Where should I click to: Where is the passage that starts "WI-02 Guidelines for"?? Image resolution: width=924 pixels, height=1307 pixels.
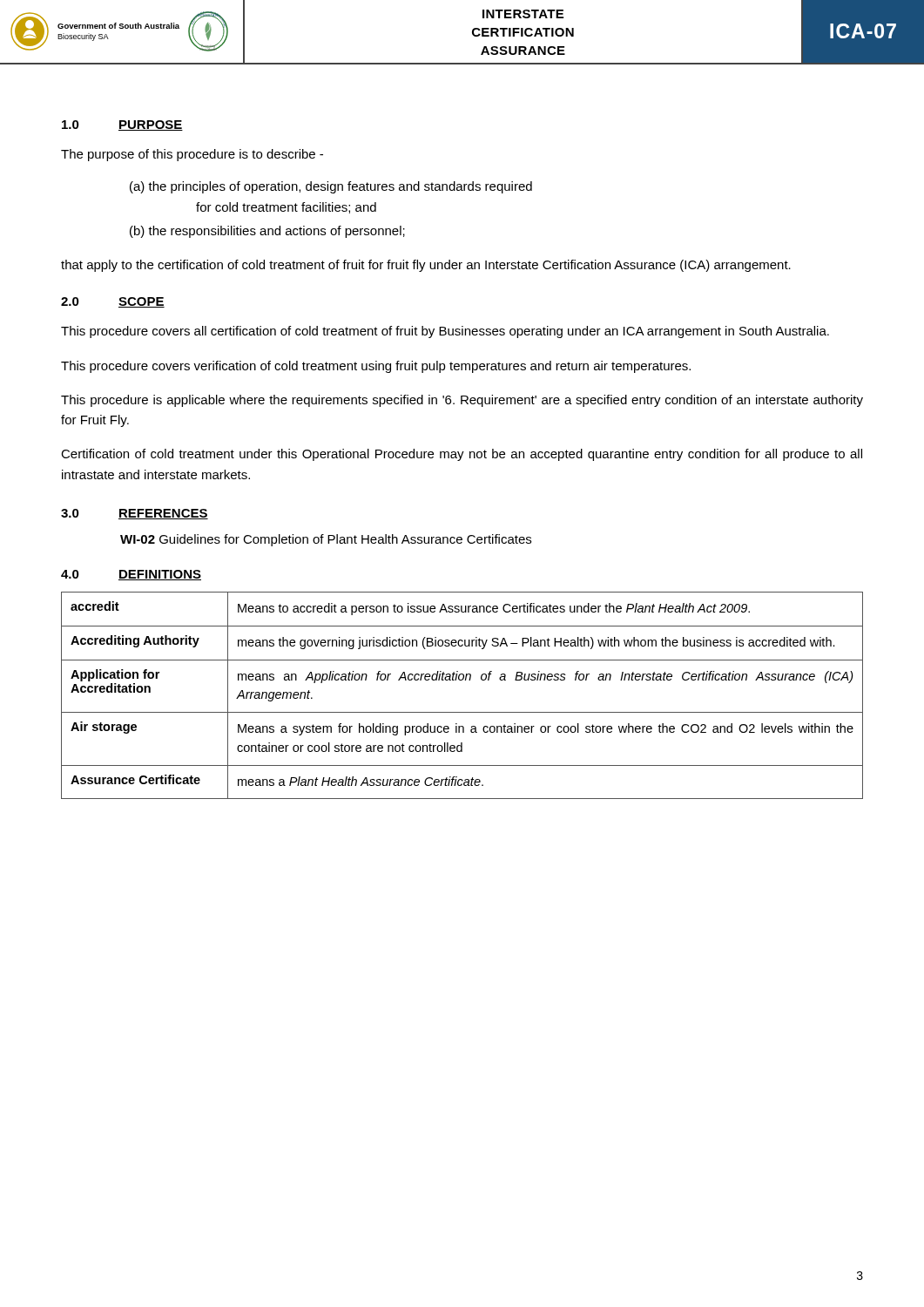point(326,539)
